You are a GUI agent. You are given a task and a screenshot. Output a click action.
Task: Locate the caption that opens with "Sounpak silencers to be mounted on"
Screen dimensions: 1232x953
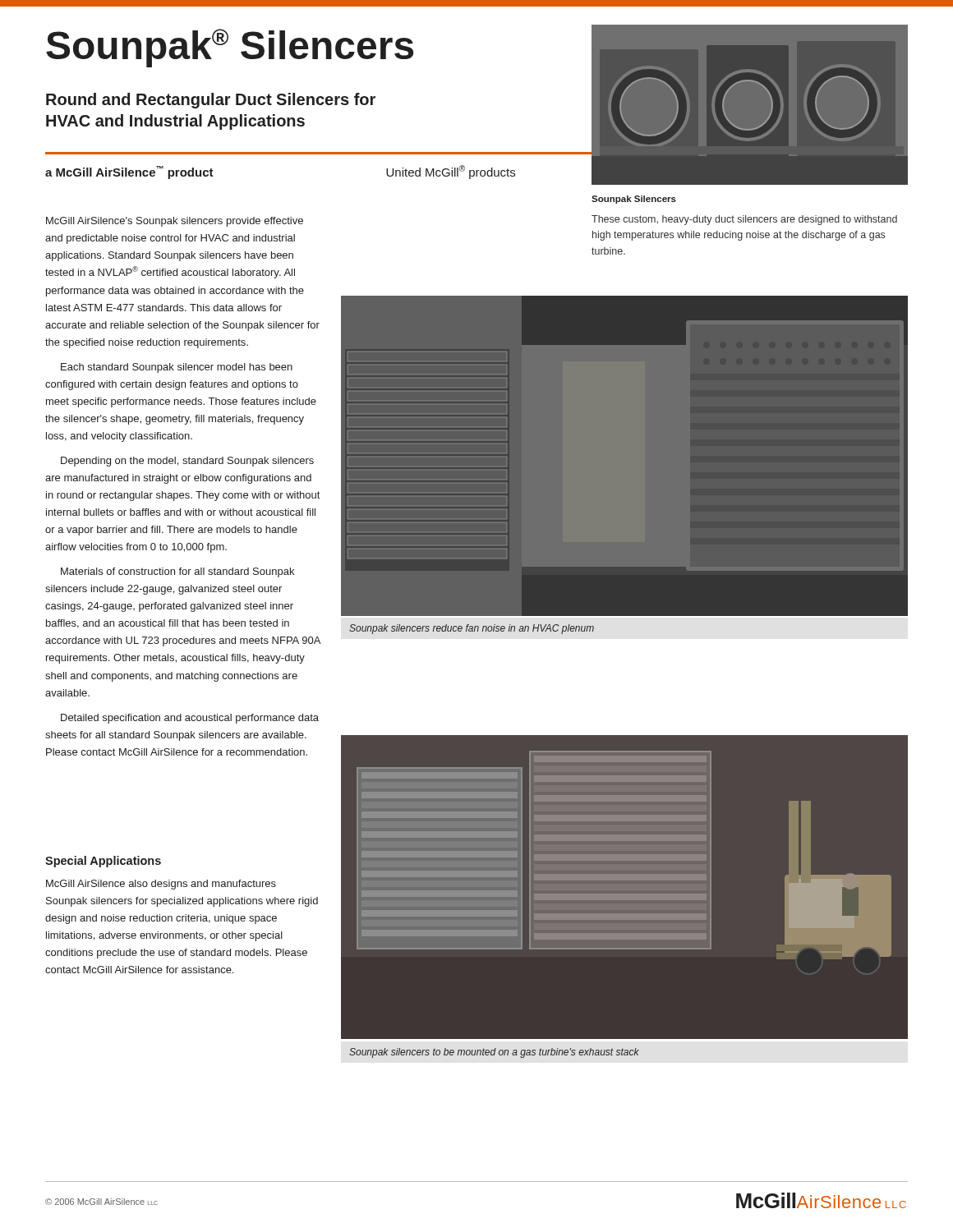click(624, 1052)
